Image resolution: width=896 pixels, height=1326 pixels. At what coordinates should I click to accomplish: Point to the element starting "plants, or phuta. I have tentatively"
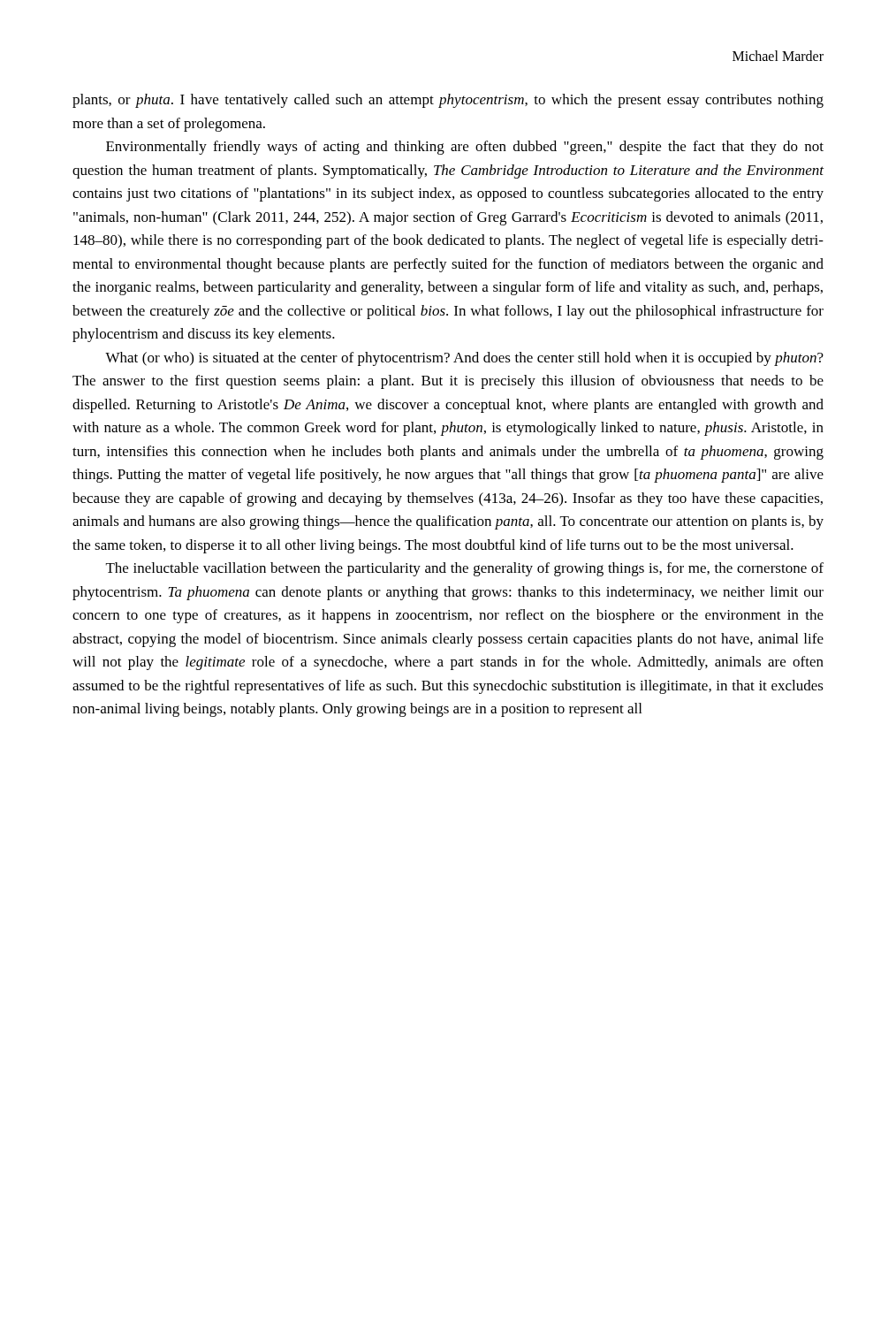coord(448,405)
